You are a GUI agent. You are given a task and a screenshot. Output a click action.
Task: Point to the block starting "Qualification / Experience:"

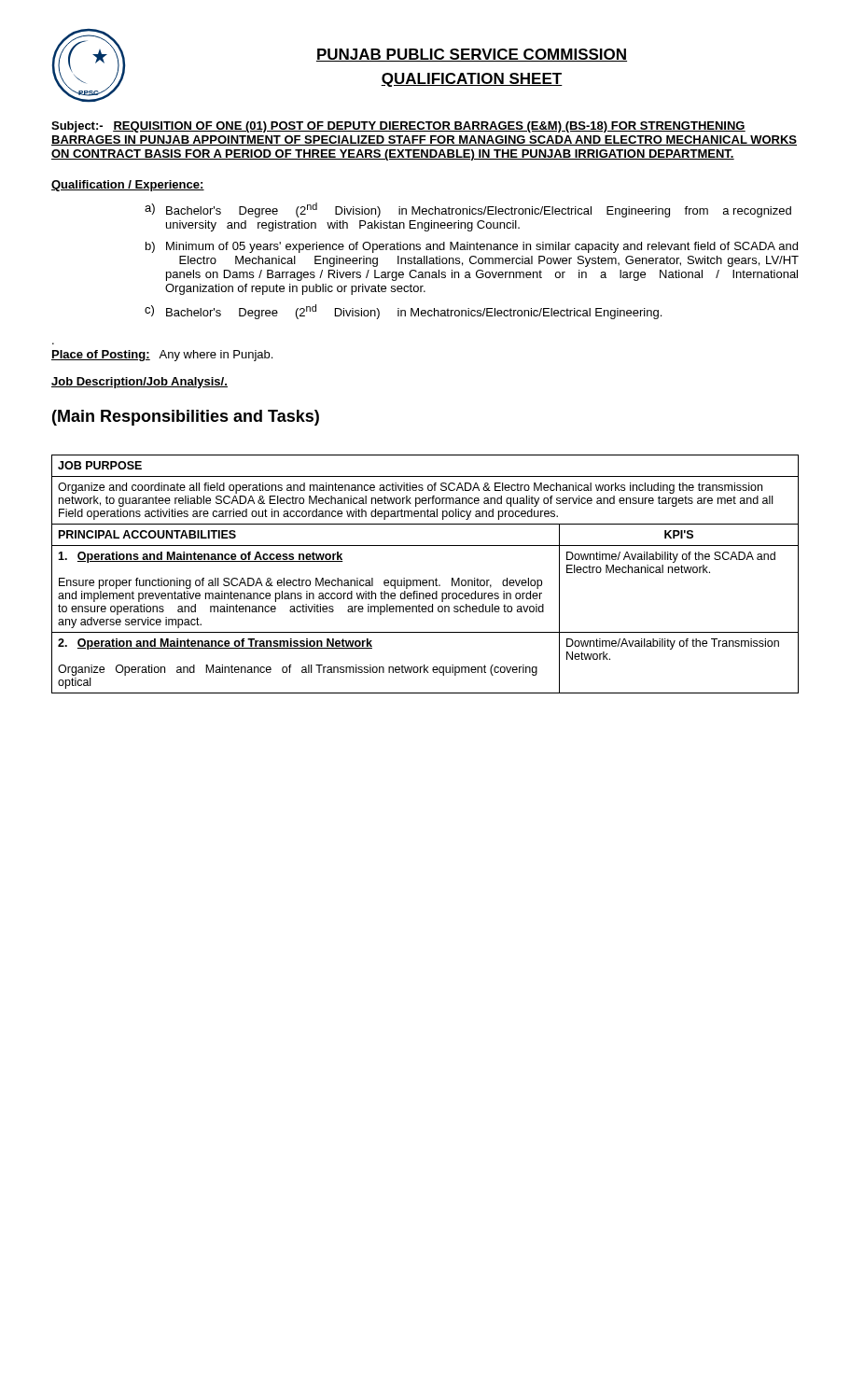point(128,184)
